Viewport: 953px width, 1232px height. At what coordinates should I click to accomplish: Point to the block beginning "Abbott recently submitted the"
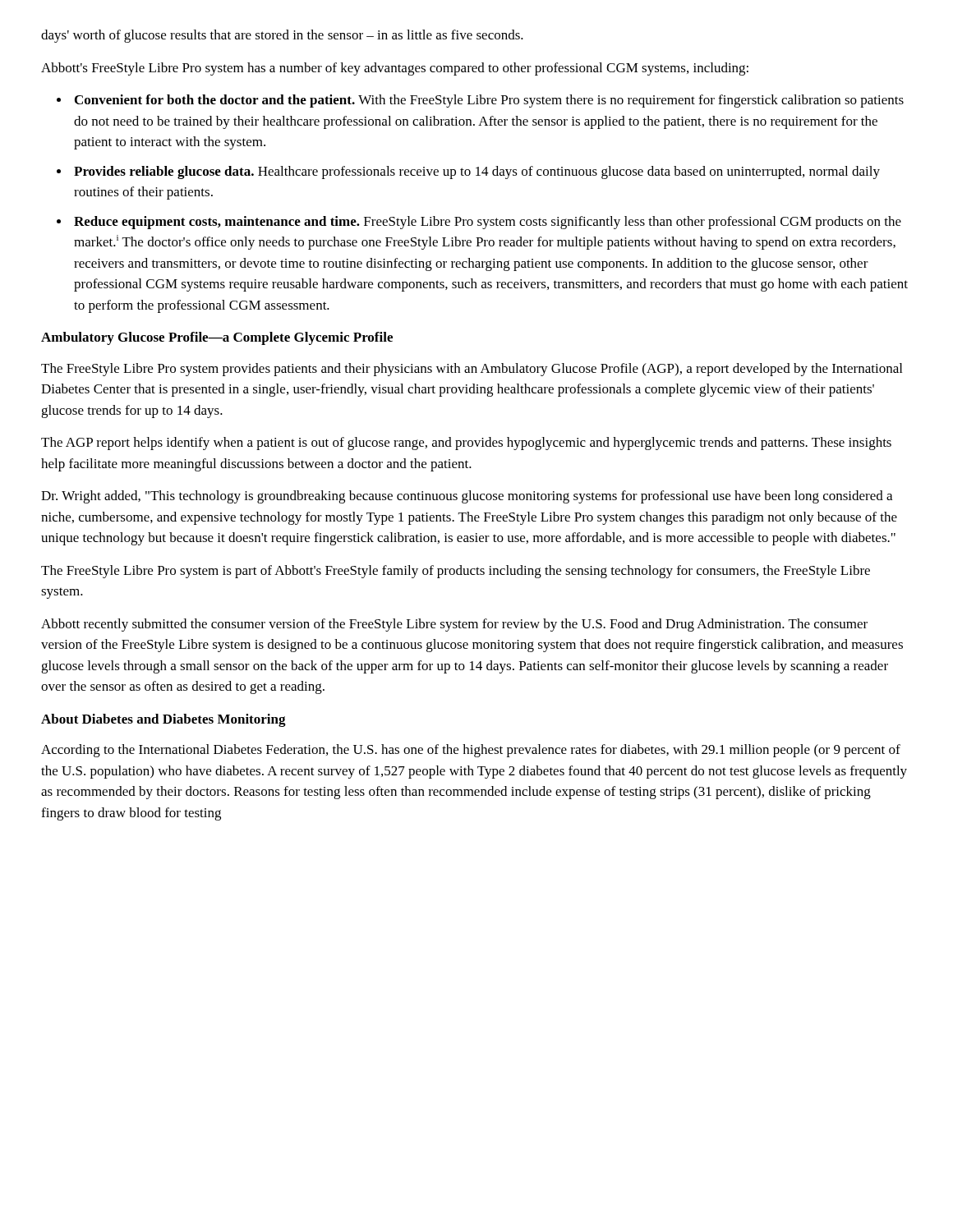(x=472, y=655)
